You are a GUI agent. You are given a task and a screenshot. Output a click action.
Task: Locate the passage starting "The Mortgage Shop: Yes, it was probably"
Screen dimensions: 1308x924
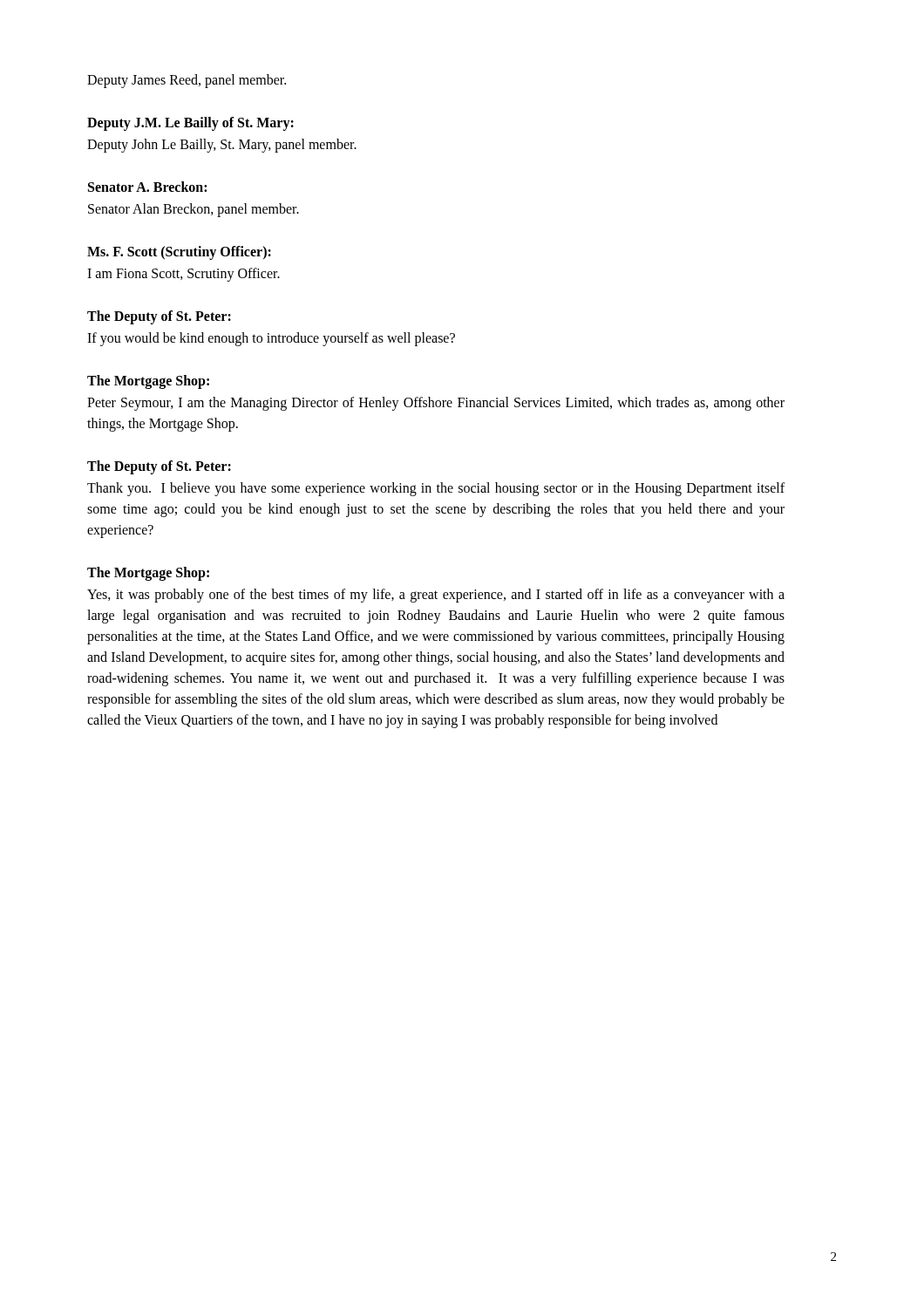tap(436, 648)
